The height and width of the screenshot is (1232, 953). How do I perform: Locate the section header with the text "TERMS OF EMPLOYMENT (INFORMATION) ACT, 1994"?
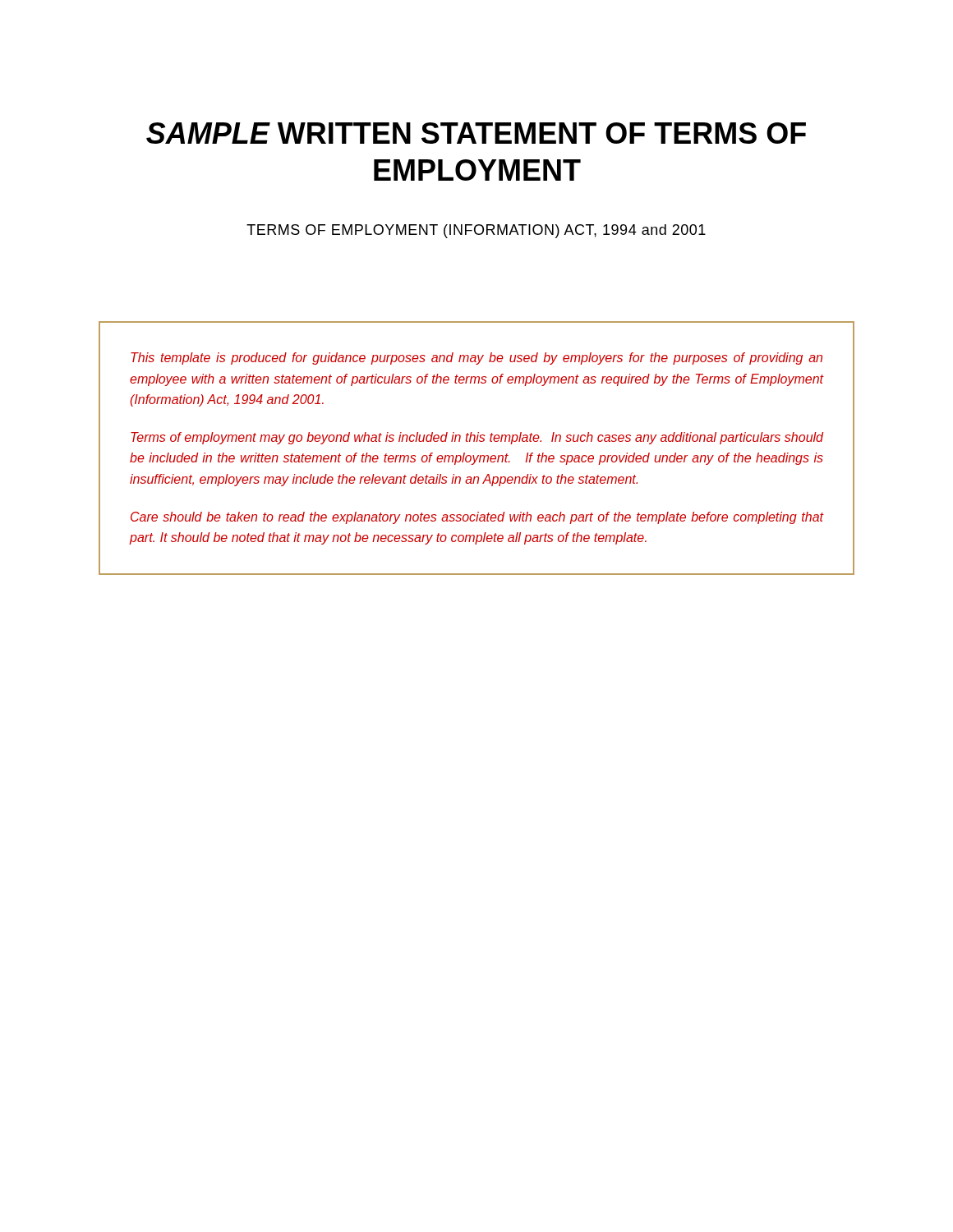pyautogui.click(x=476, y=230)
